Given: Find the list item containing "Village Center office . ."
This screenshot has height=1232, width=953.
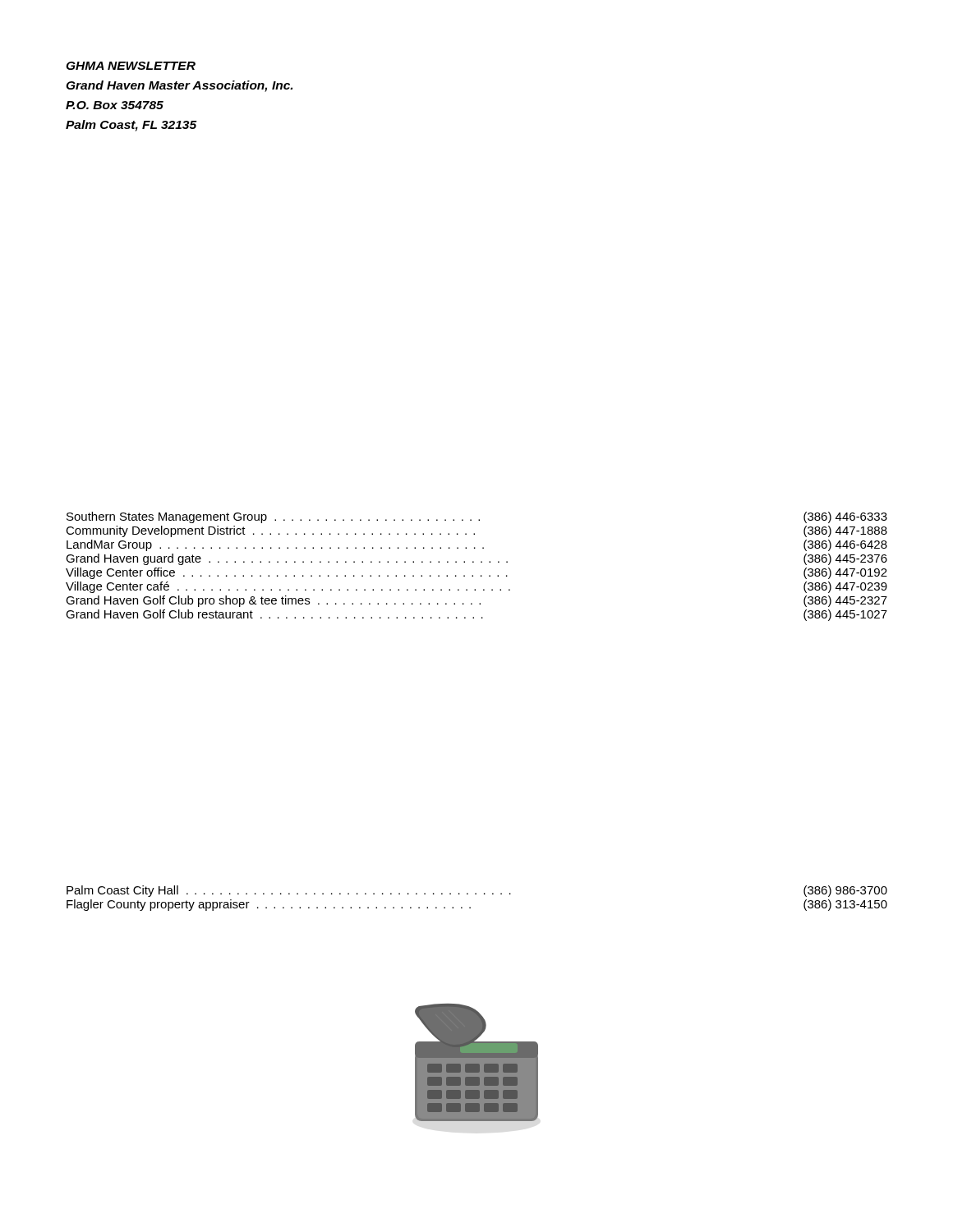Looking at the screenshot, I should 476,572.
